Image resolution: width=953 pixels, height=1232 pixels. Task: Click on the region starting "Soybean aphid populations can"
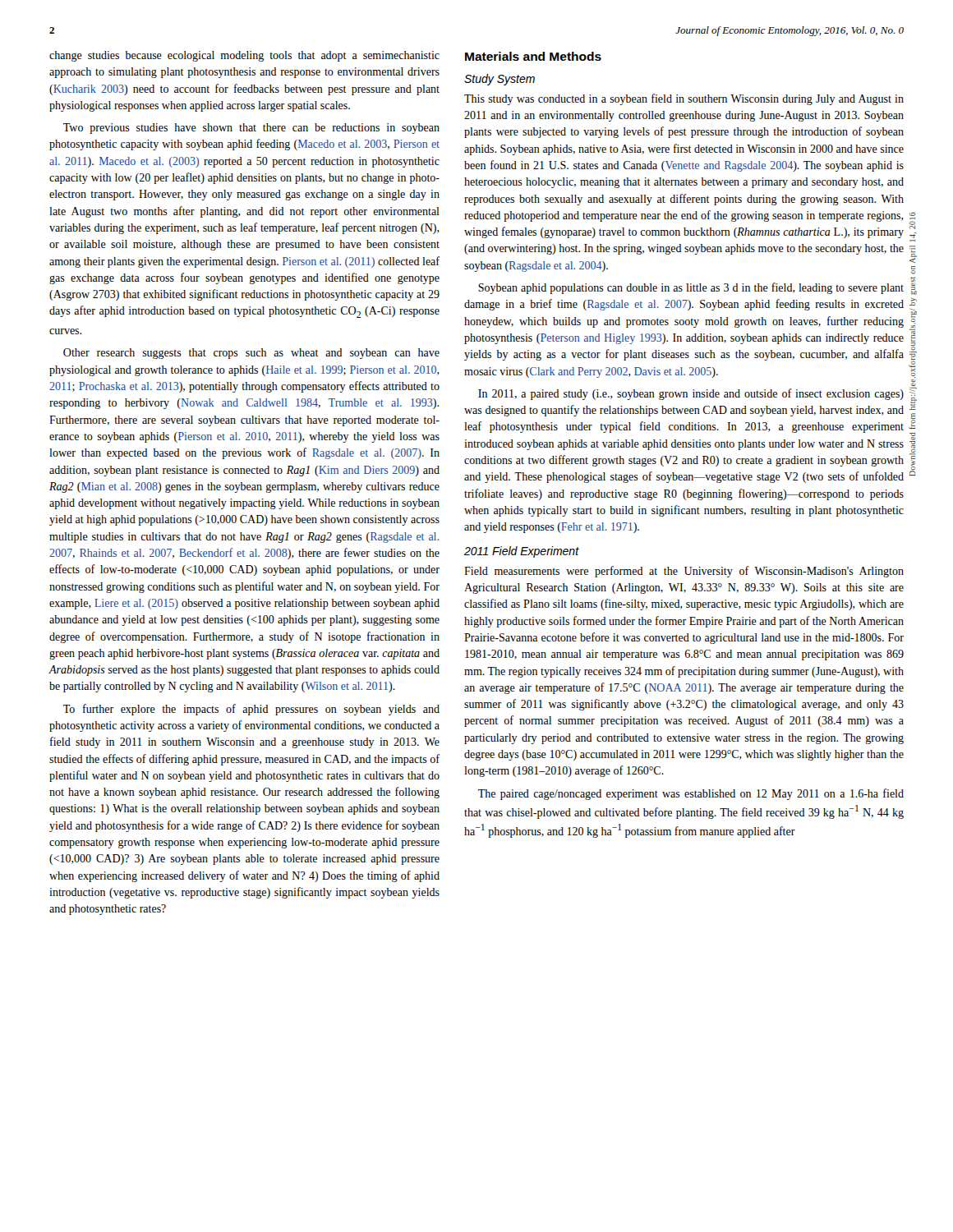(x=684, y=330)
